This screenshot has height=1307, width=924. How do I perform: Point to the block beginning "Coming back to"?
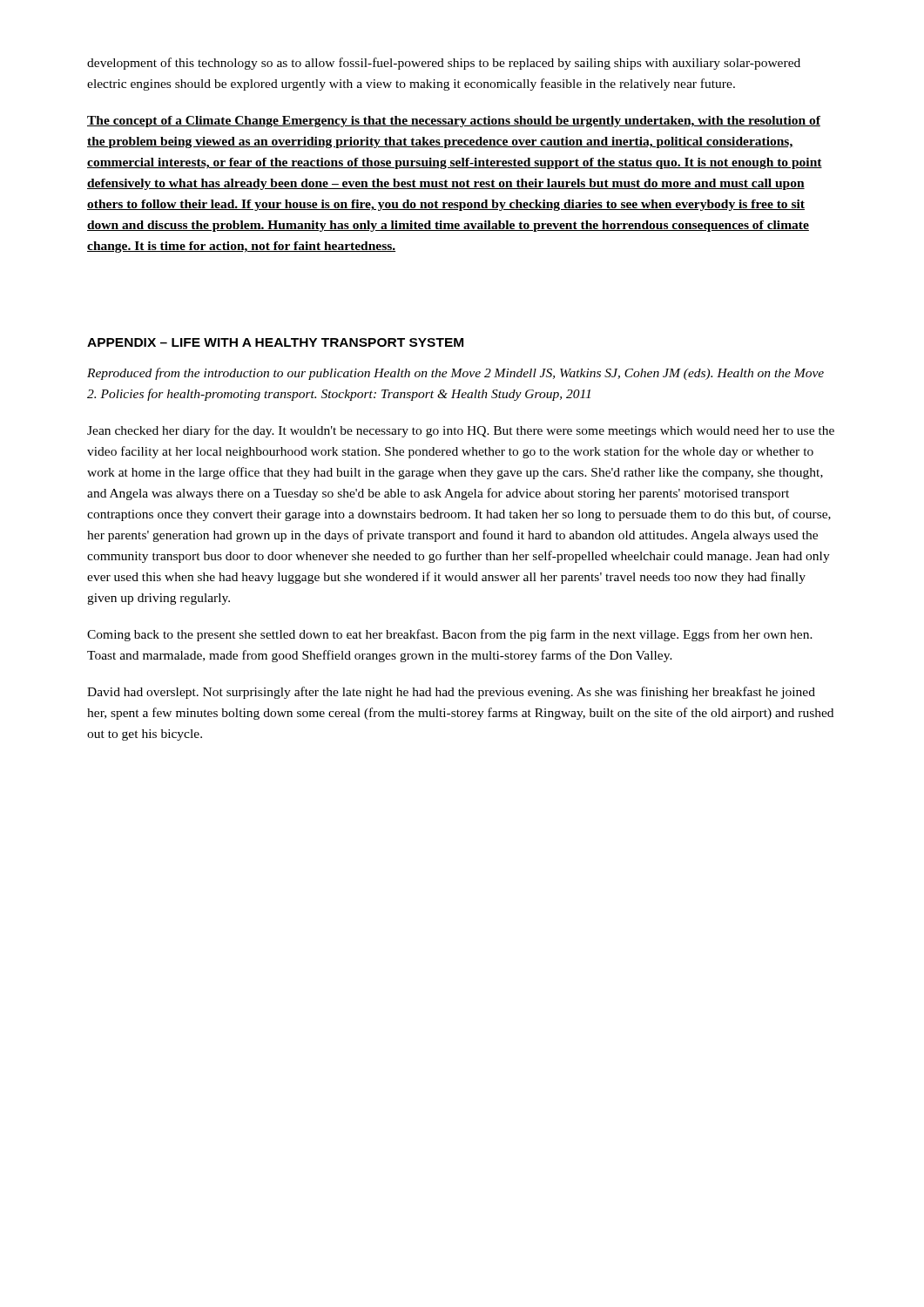pyautogui.click(x=450, y=645)
